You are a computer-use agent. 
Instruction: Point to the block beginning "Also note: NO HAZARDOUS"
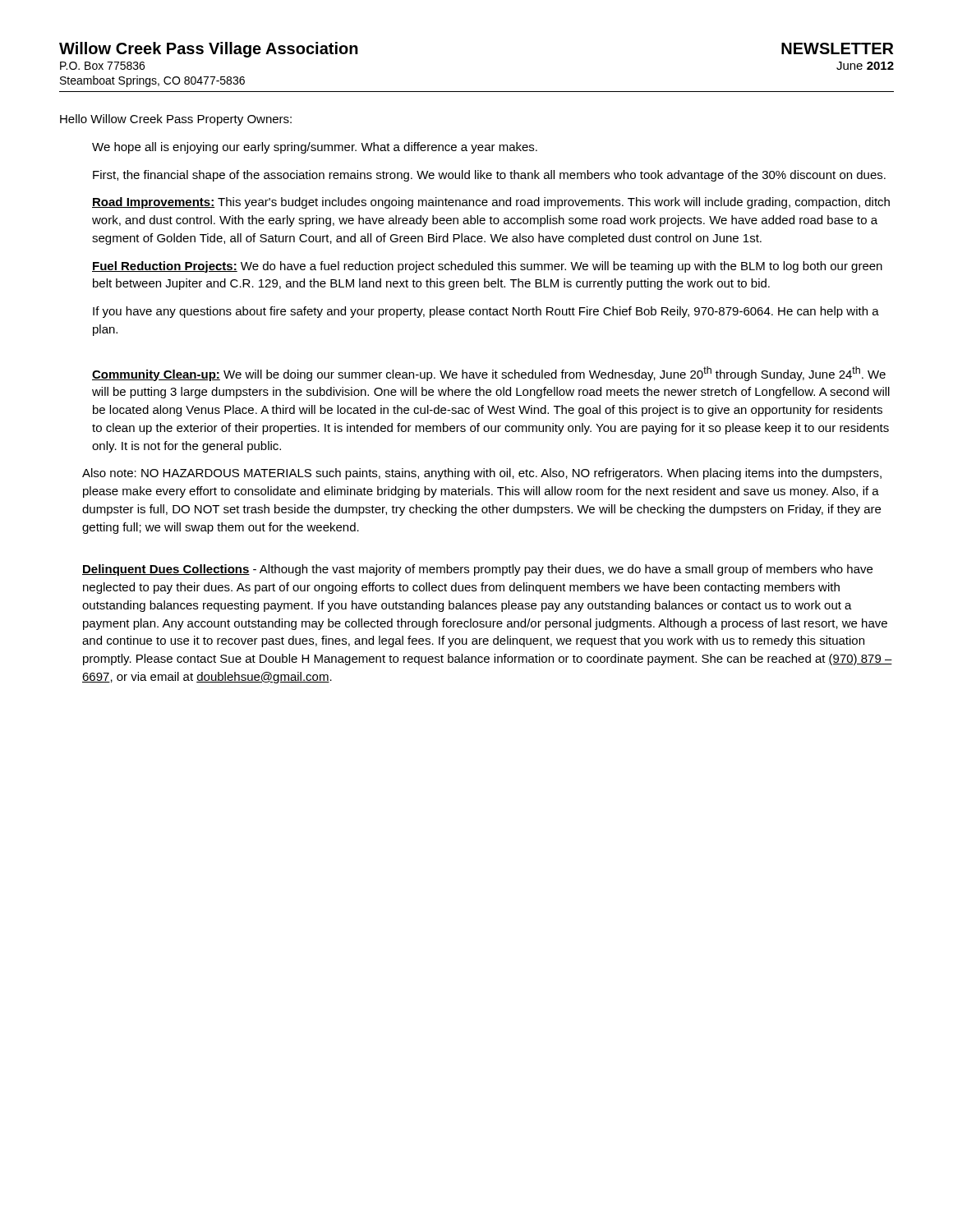482,500
